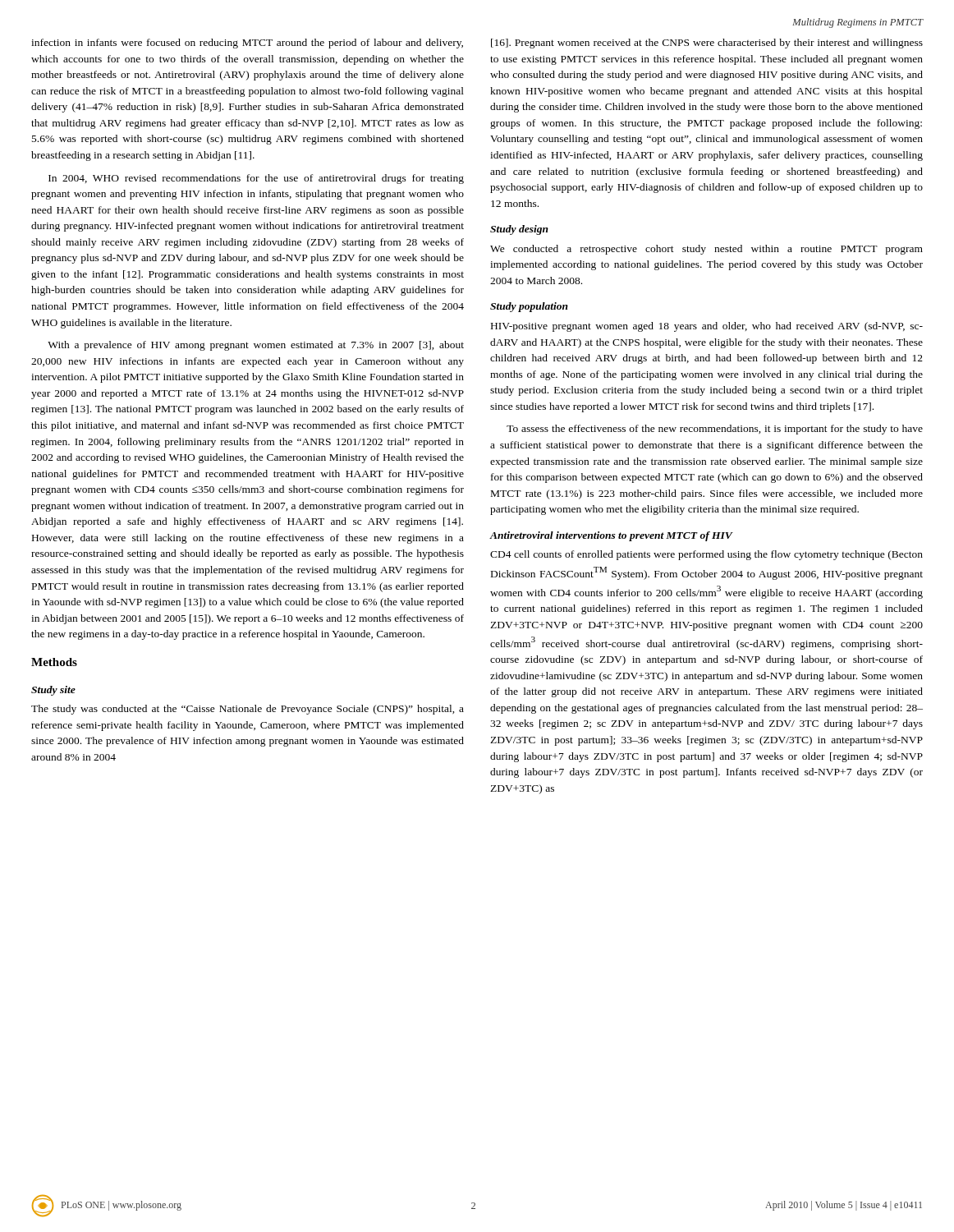
Task: Locate the block of text that opens with "The study was conducted at the"
Action: click(x=248, y=733)
